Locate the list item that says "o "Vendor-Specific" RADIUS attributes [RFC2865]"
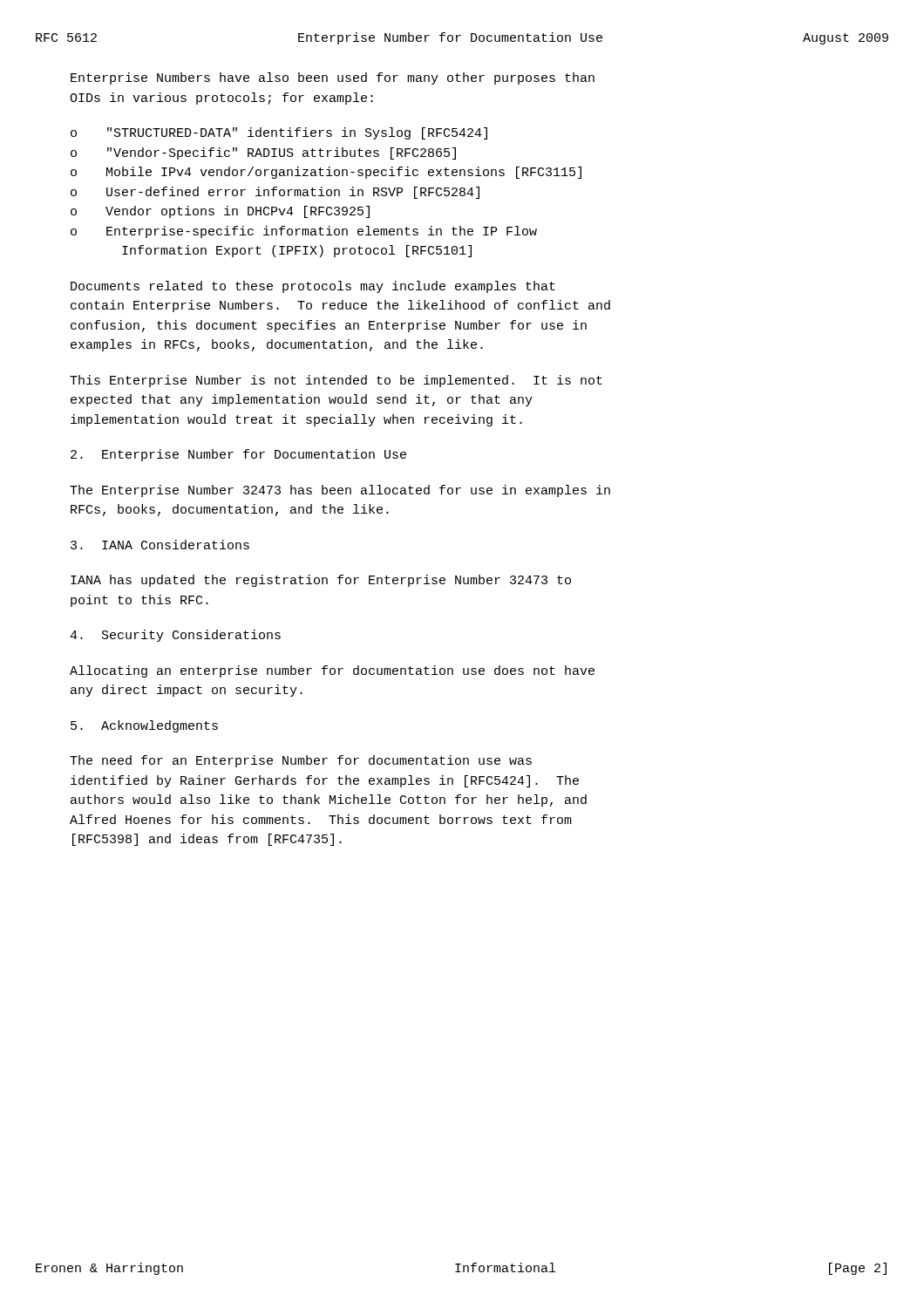This screenshot has width=924, height=1308. pyautogui.click(x=462, y=154)
